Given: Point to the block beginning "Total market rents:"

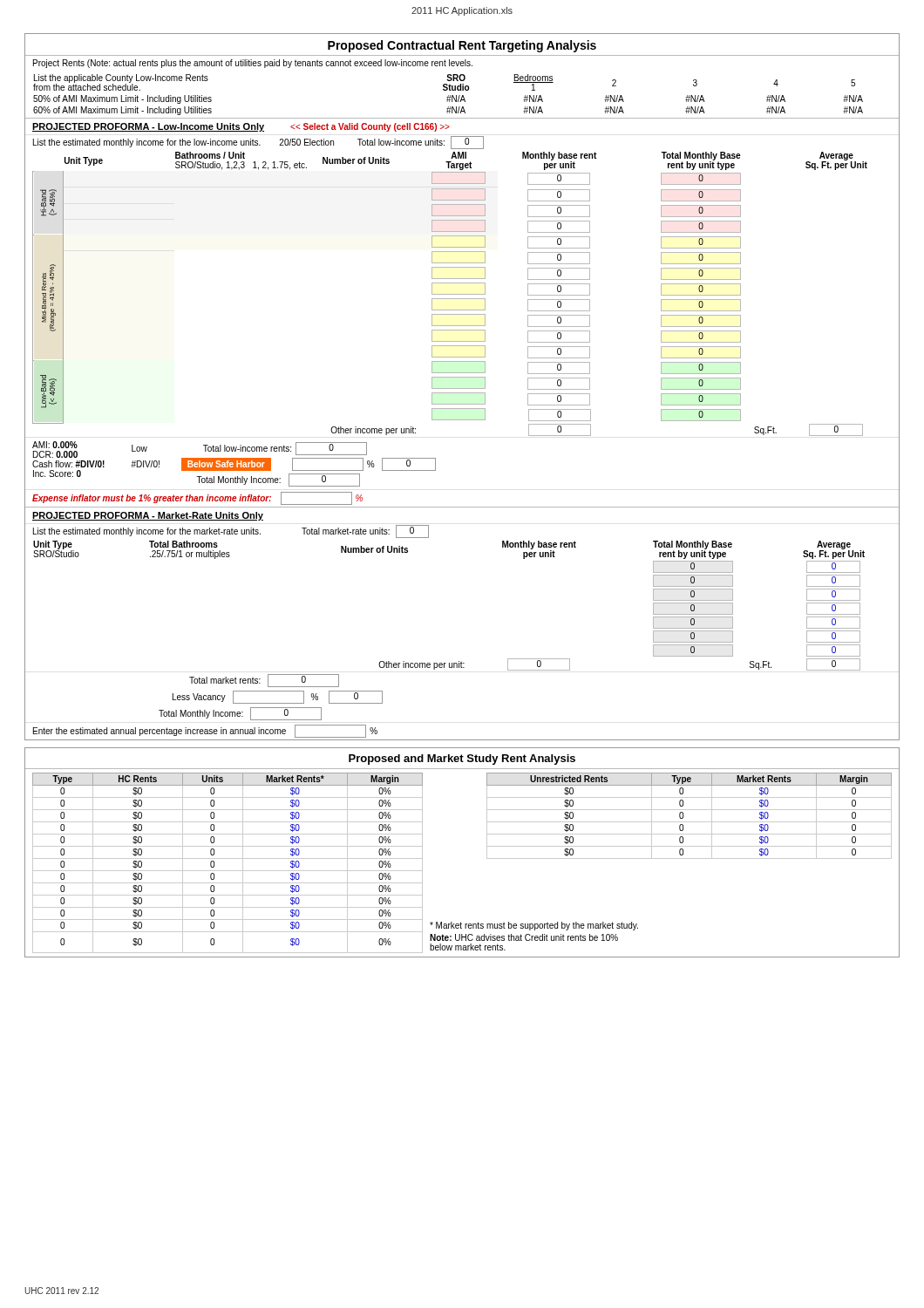Looking at the screenshot, I should coord(264,681).
